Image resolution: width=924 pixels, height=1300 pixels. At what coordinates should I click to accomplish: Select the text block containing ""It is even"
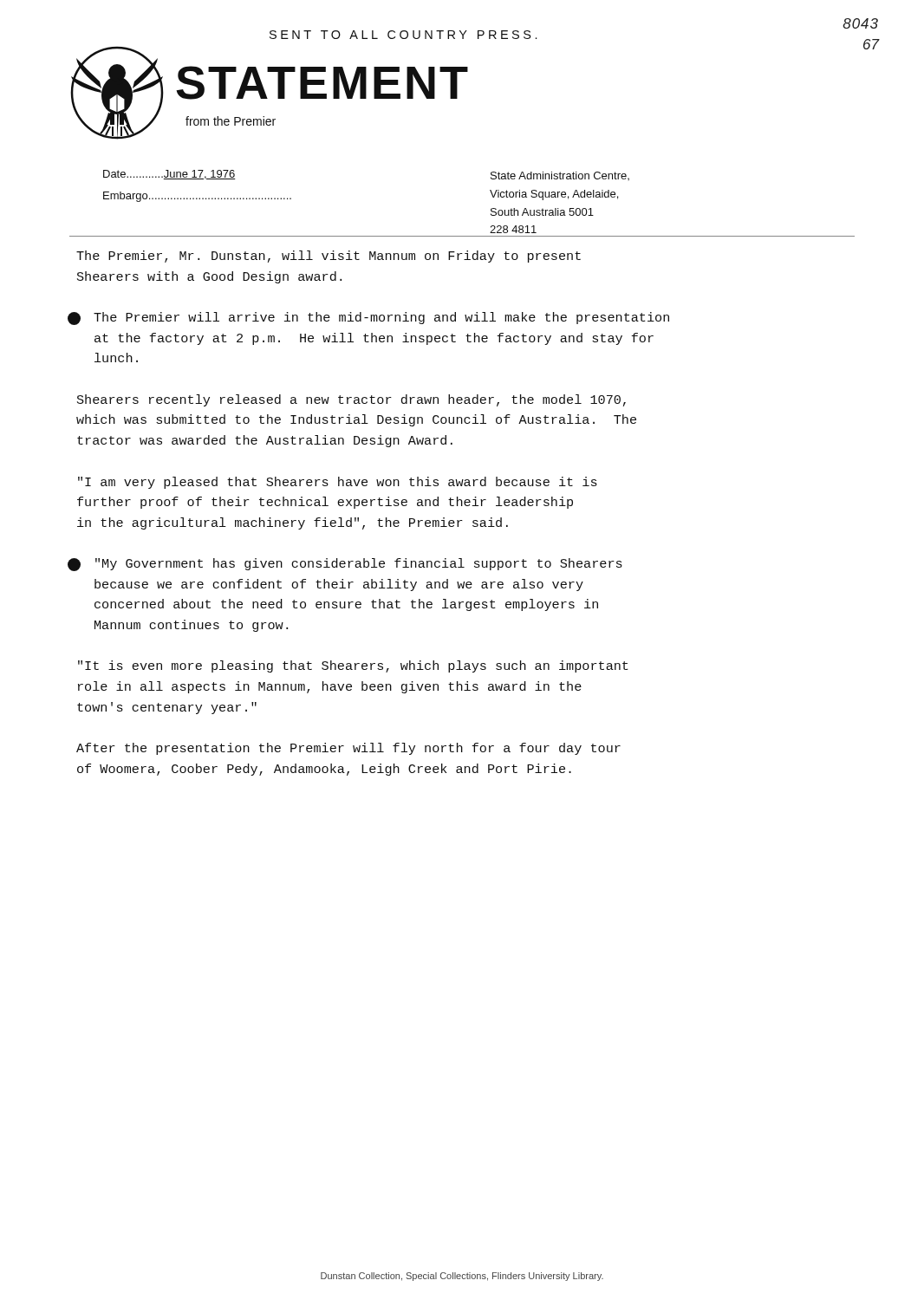[x=353, y=687]
